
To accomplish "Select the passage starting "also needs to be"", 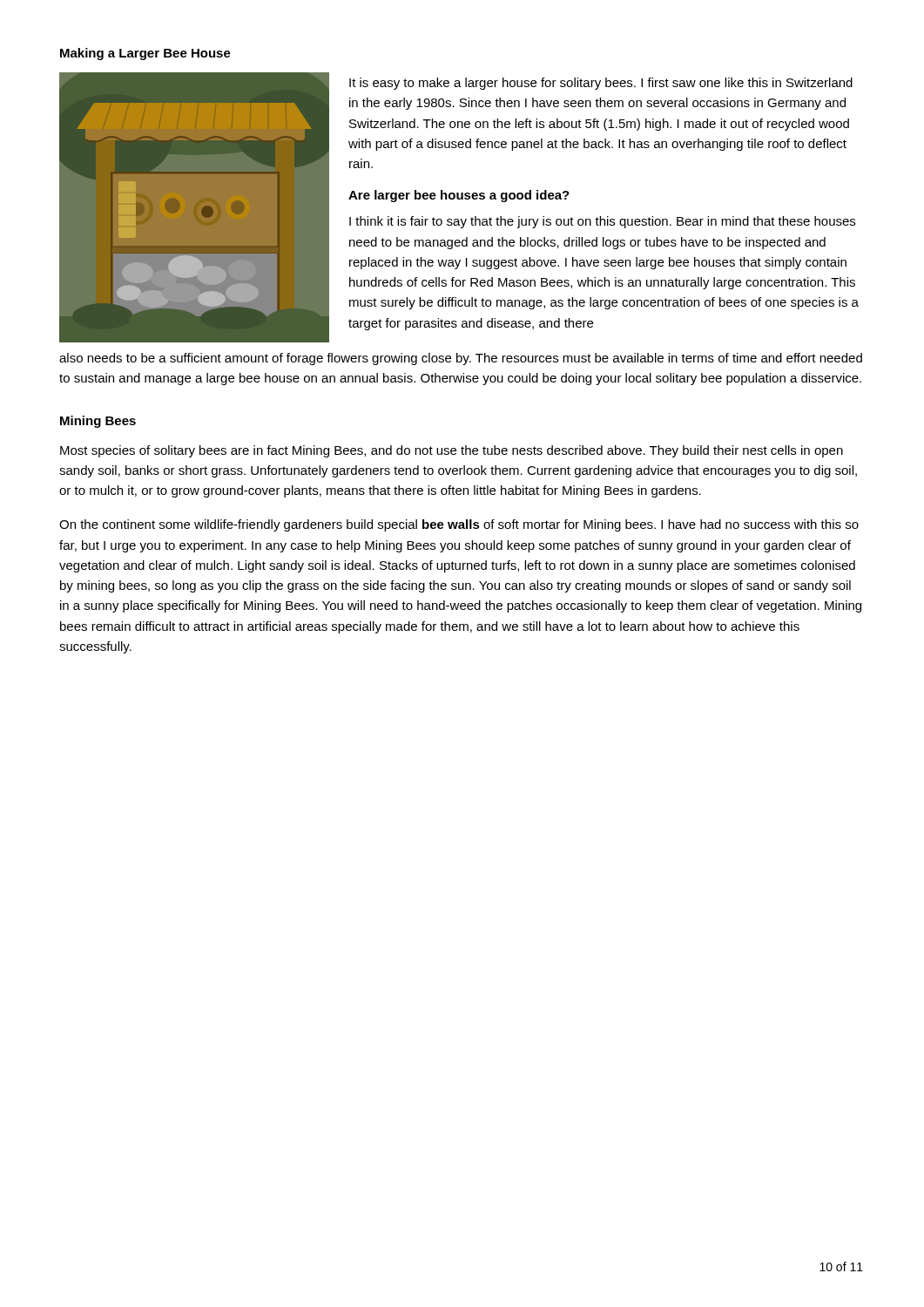I will coord(461,368).
